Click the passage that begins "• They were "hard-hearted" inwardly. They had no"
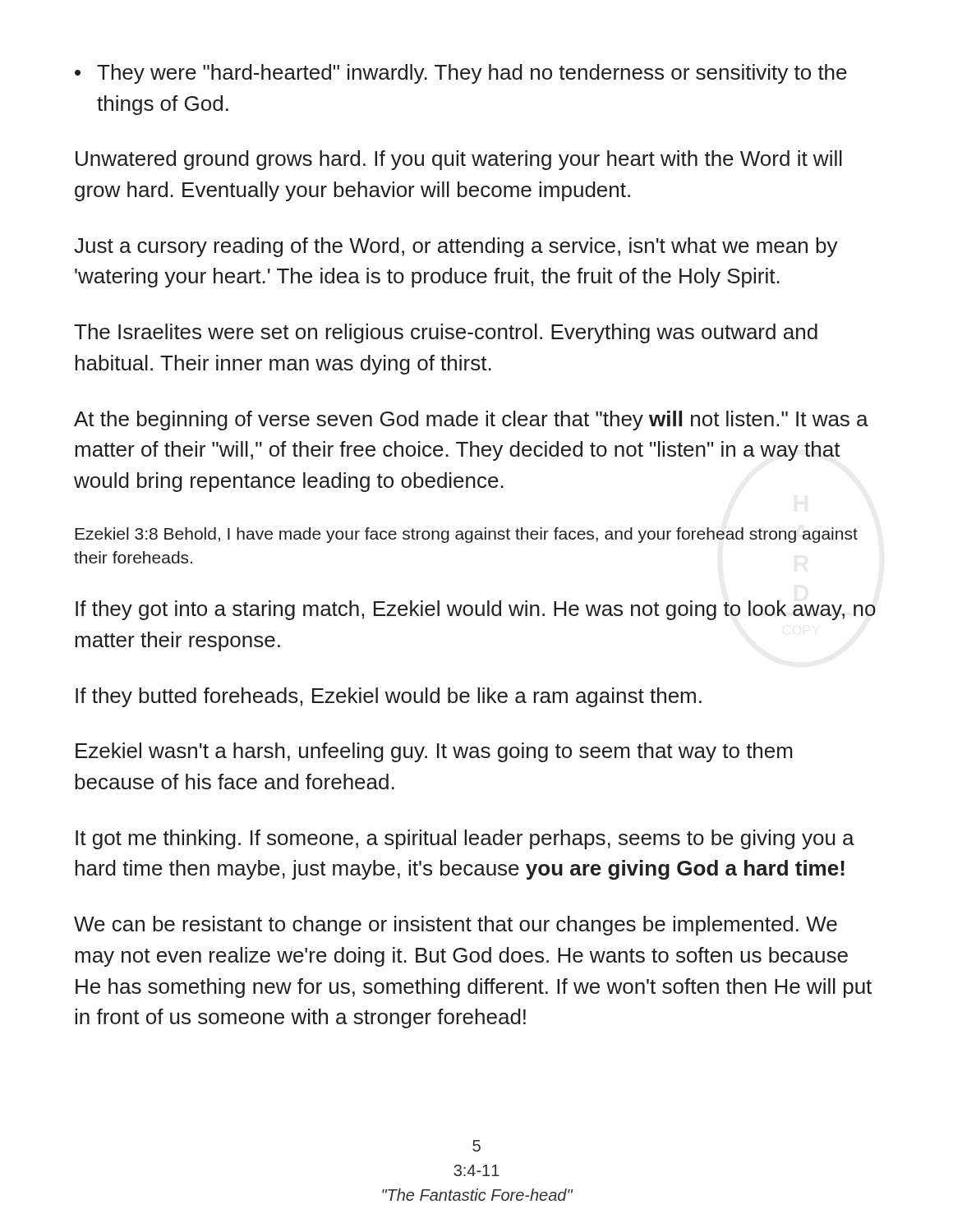Screen dimensions: 1232x953 point(476,88)
